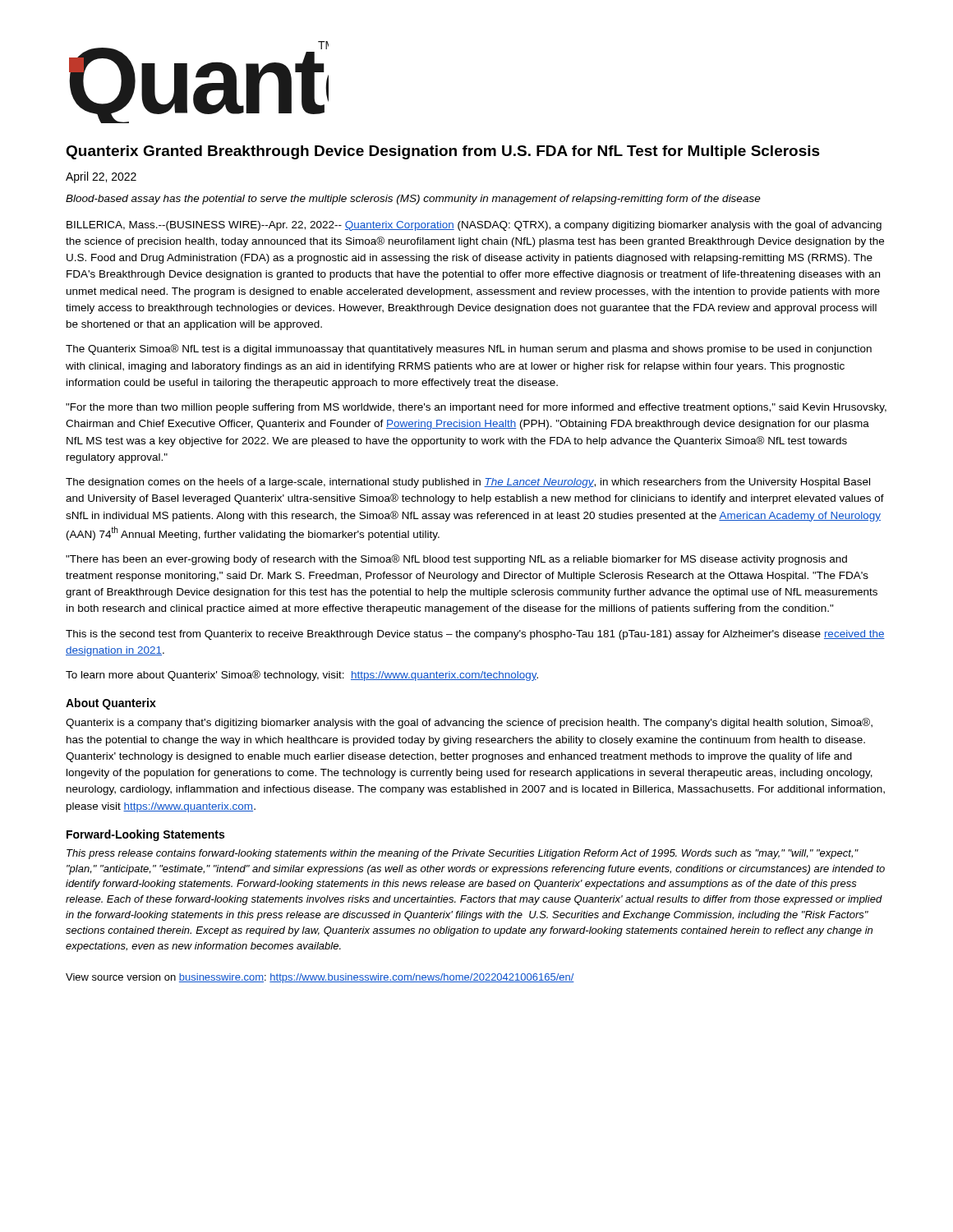Find the text block that says "The Quanterix Simoa® NfL test is a"
953x1232 pixels.
coord(469,366)
